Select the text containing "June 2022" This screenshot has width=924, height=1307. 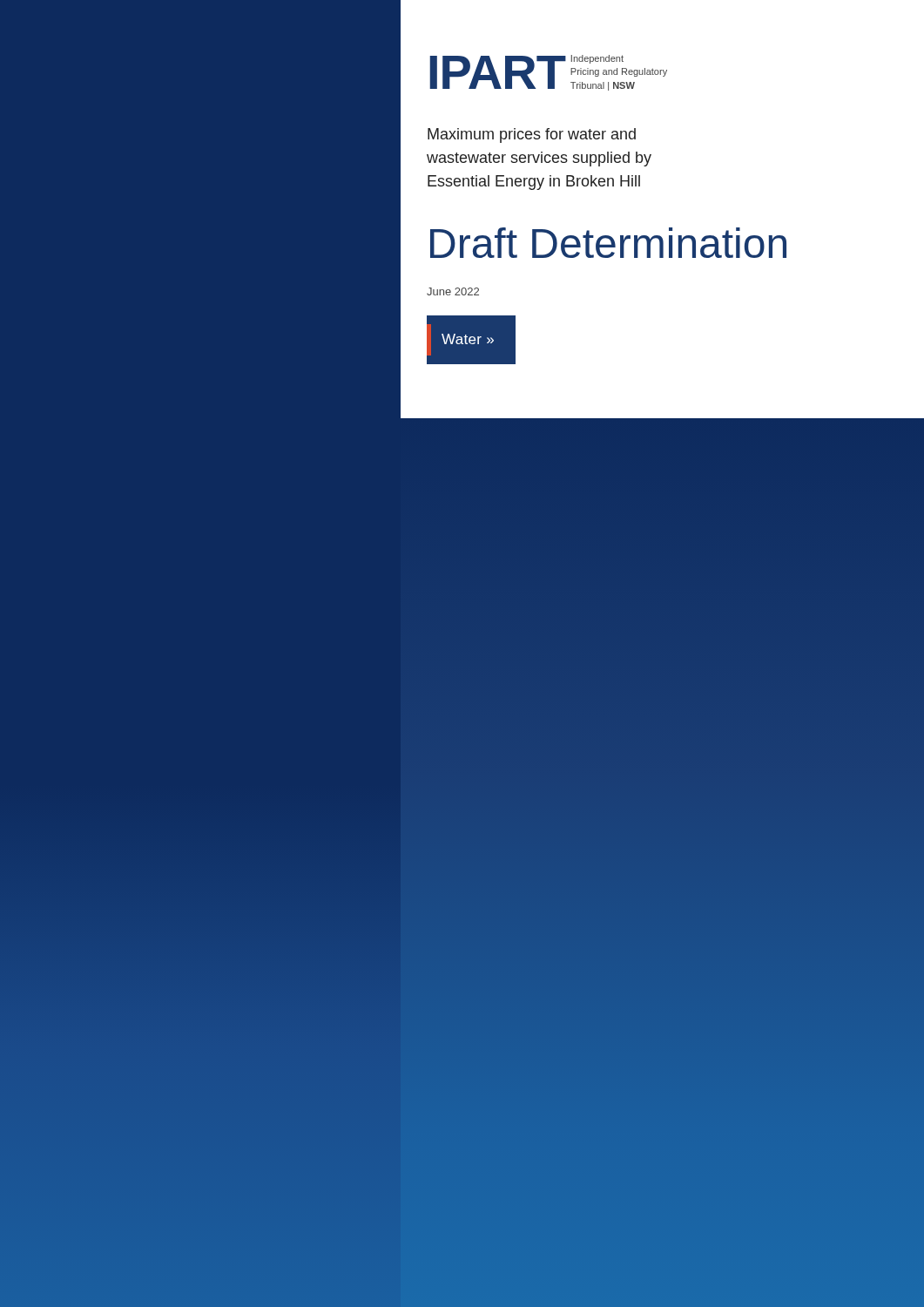tap(453, 292)
